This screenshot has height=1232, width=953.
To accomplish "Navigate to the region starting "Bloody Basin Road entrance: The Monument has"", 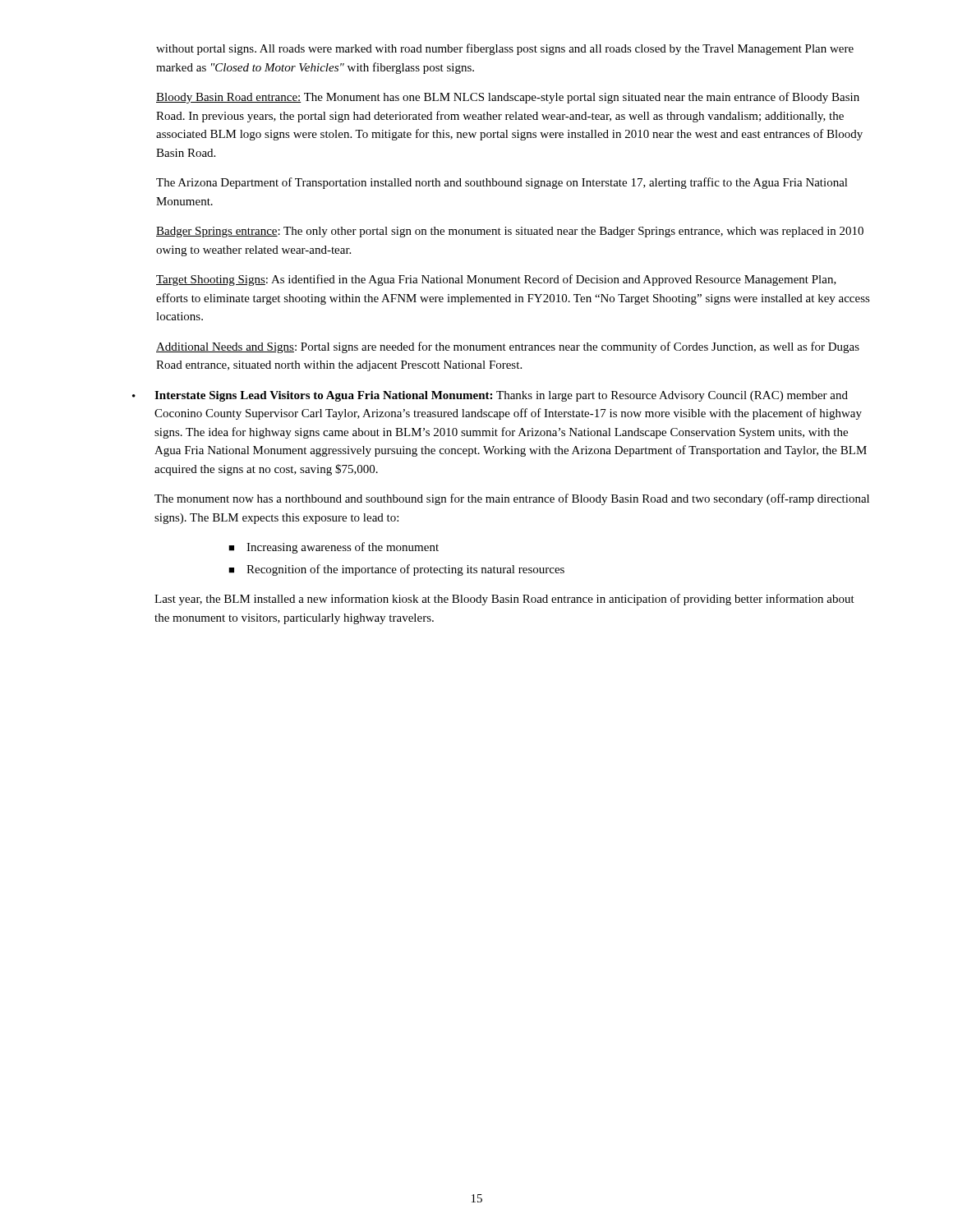I will (513, 125).
